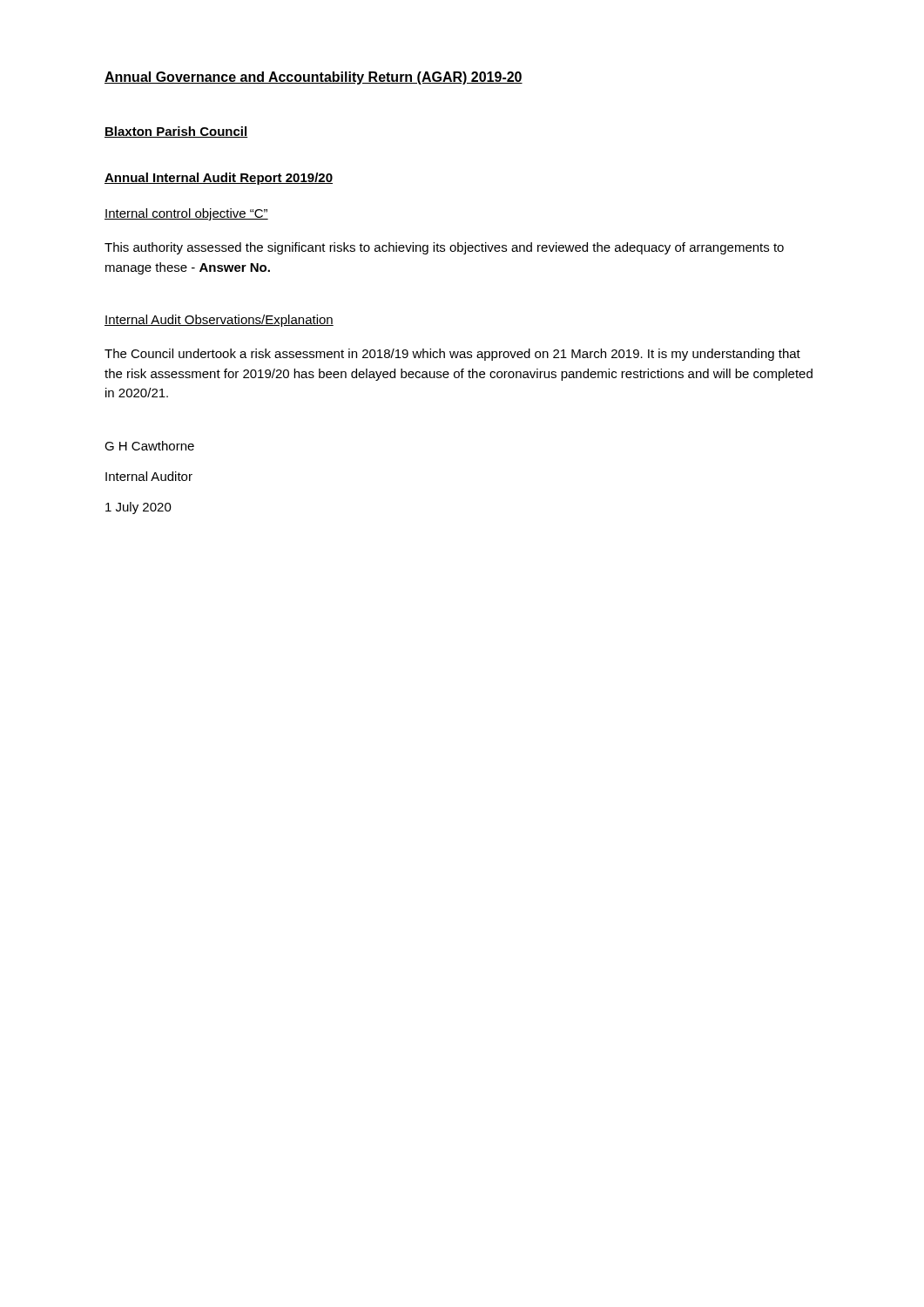Select the text that reads "Internal Auditor"
This screenshot has height=1307, width=924.
pos(148,476)
